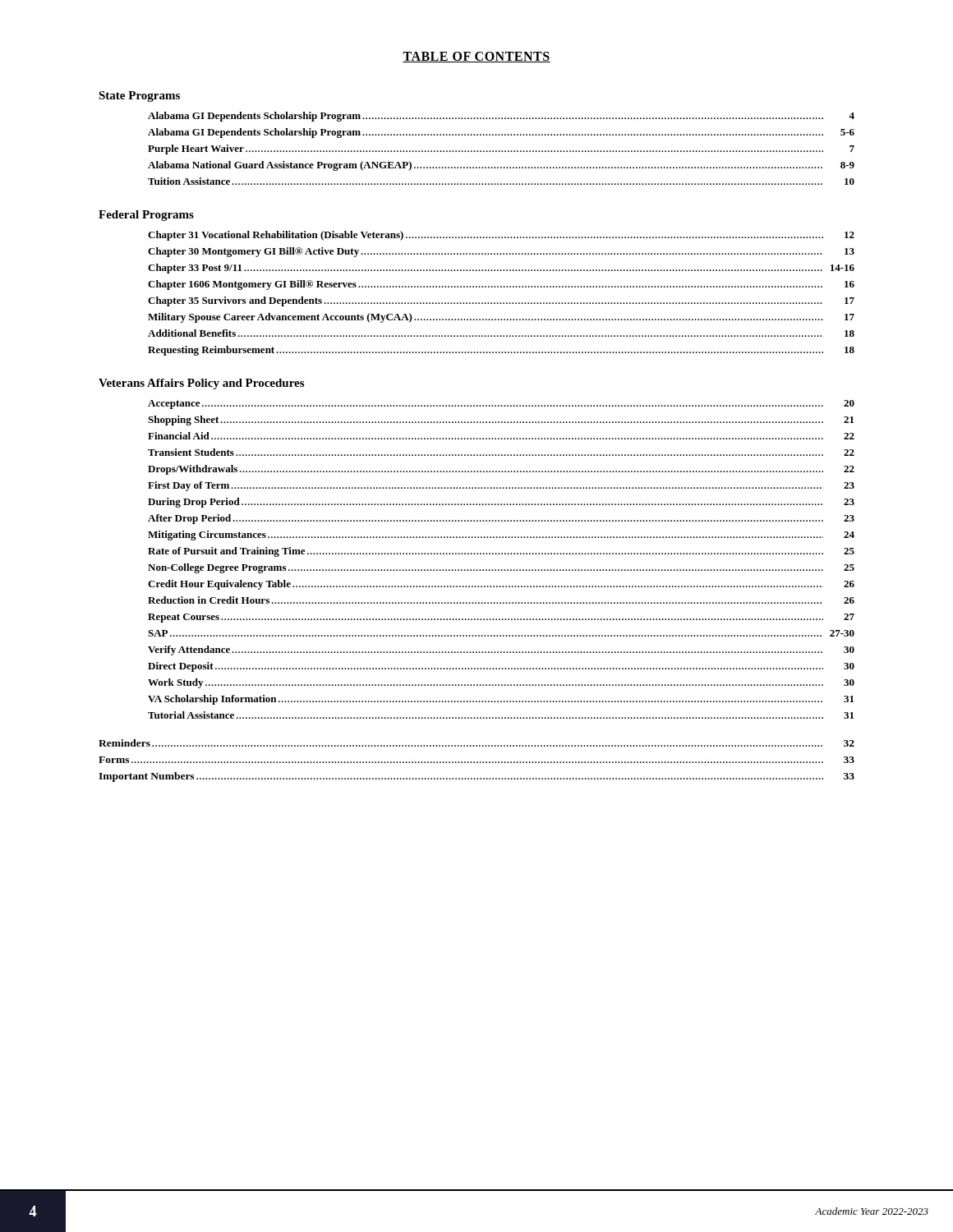
Task: Click on the list item with the text "SAP 27-30"
Action: [x=501, y=633]
